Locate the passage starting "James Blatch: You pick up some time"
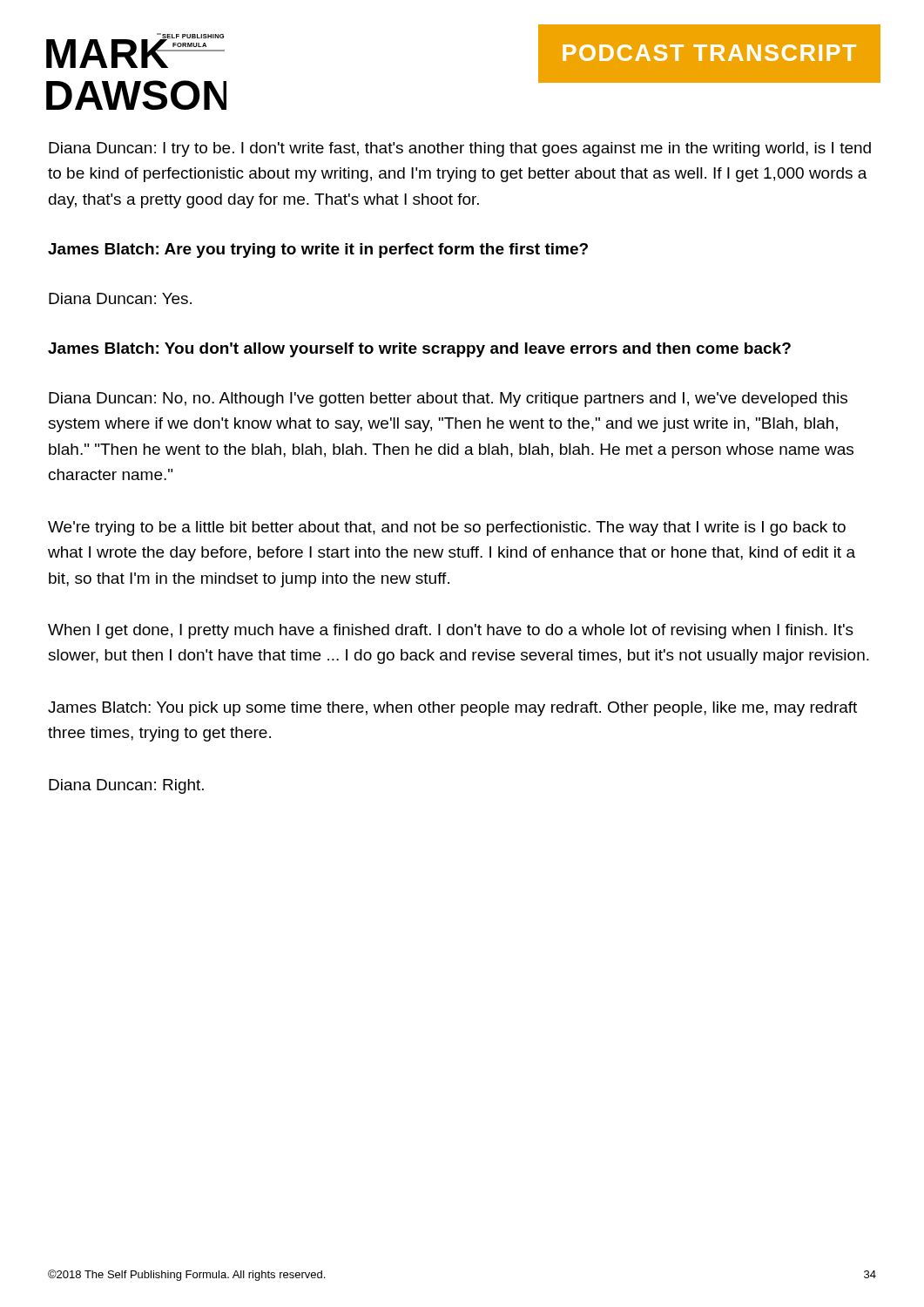The height and width of the screenshot is (1307, 924). pyautogui.click(x=453, y=720)
